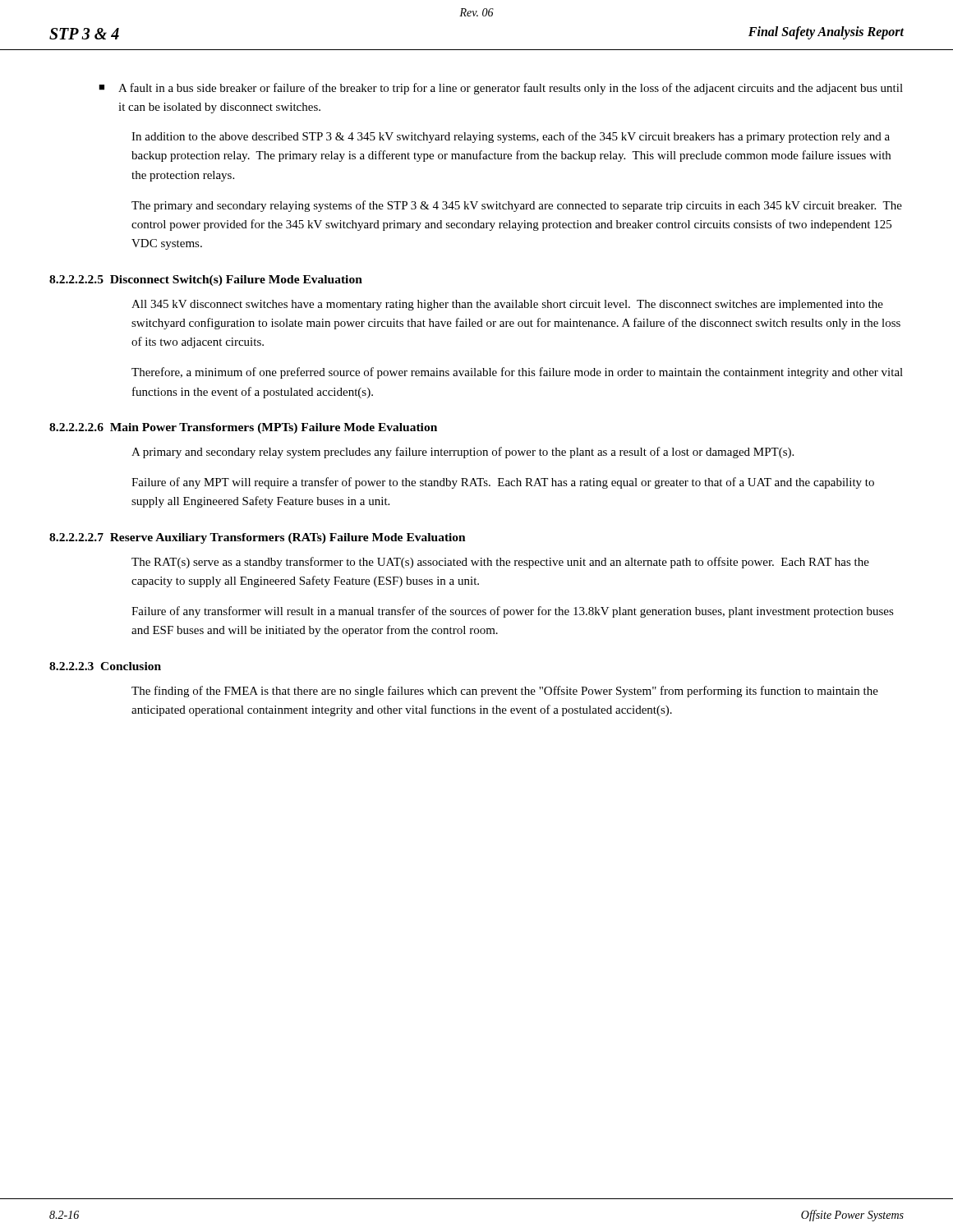Click on the region starting "■ A fault in"
This screenshot has height=1232, width=953.
pyautogui.click(x=501, y=97)
